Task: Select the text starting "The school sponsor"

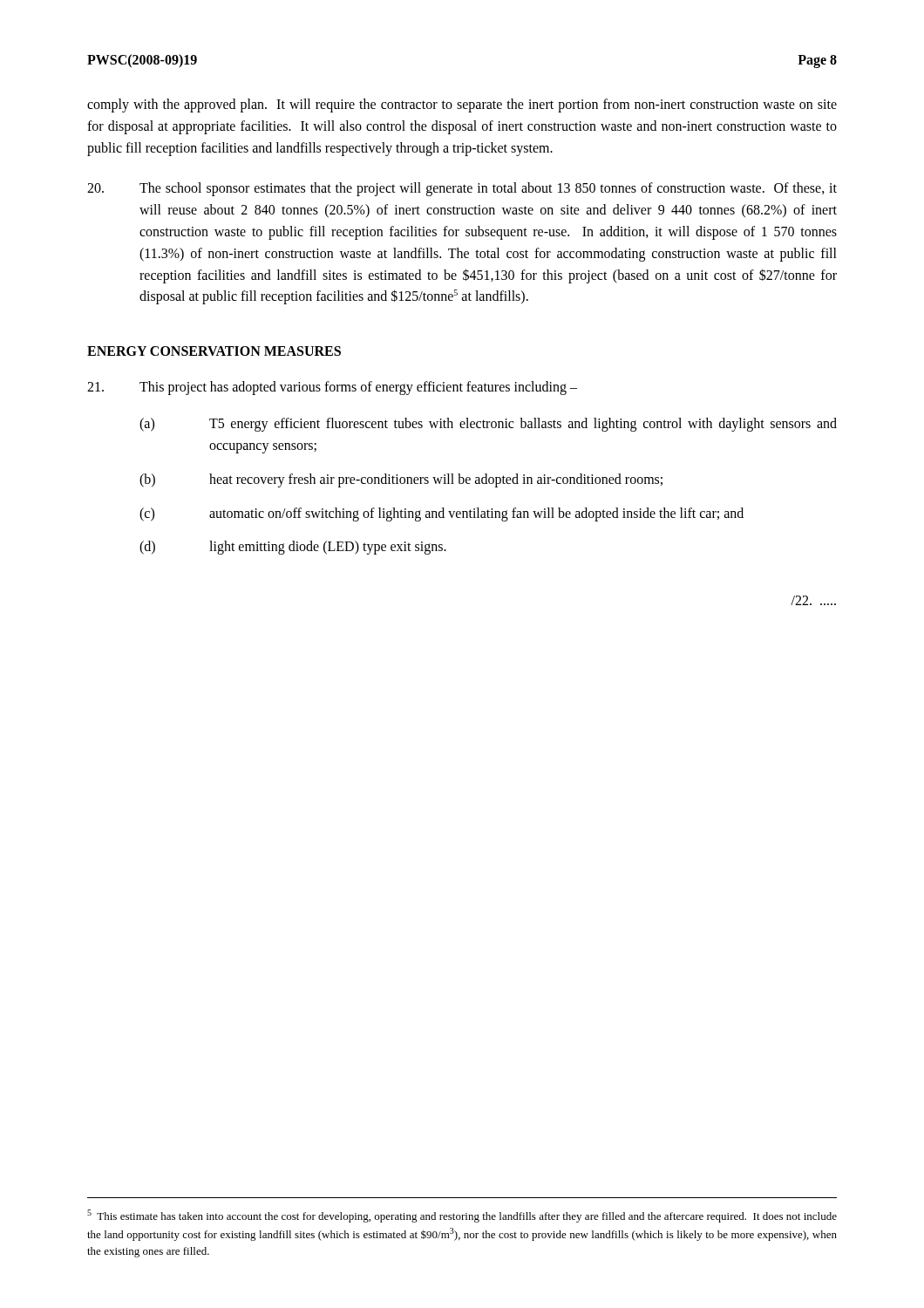Action: (x=462, y=243)
